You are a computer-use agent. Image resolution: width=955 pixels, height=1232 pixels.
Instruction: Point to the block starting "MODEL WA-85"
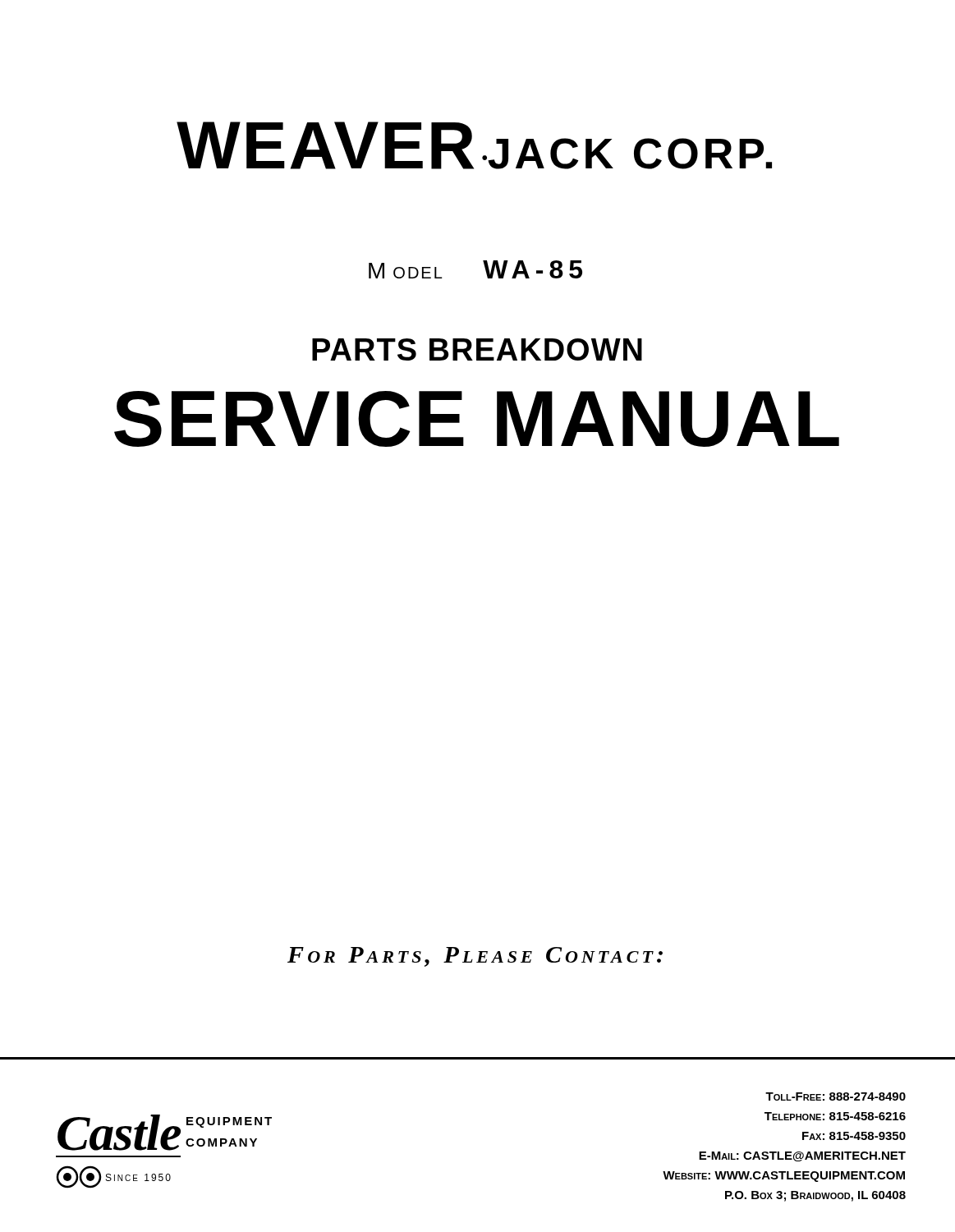(478, 269)
